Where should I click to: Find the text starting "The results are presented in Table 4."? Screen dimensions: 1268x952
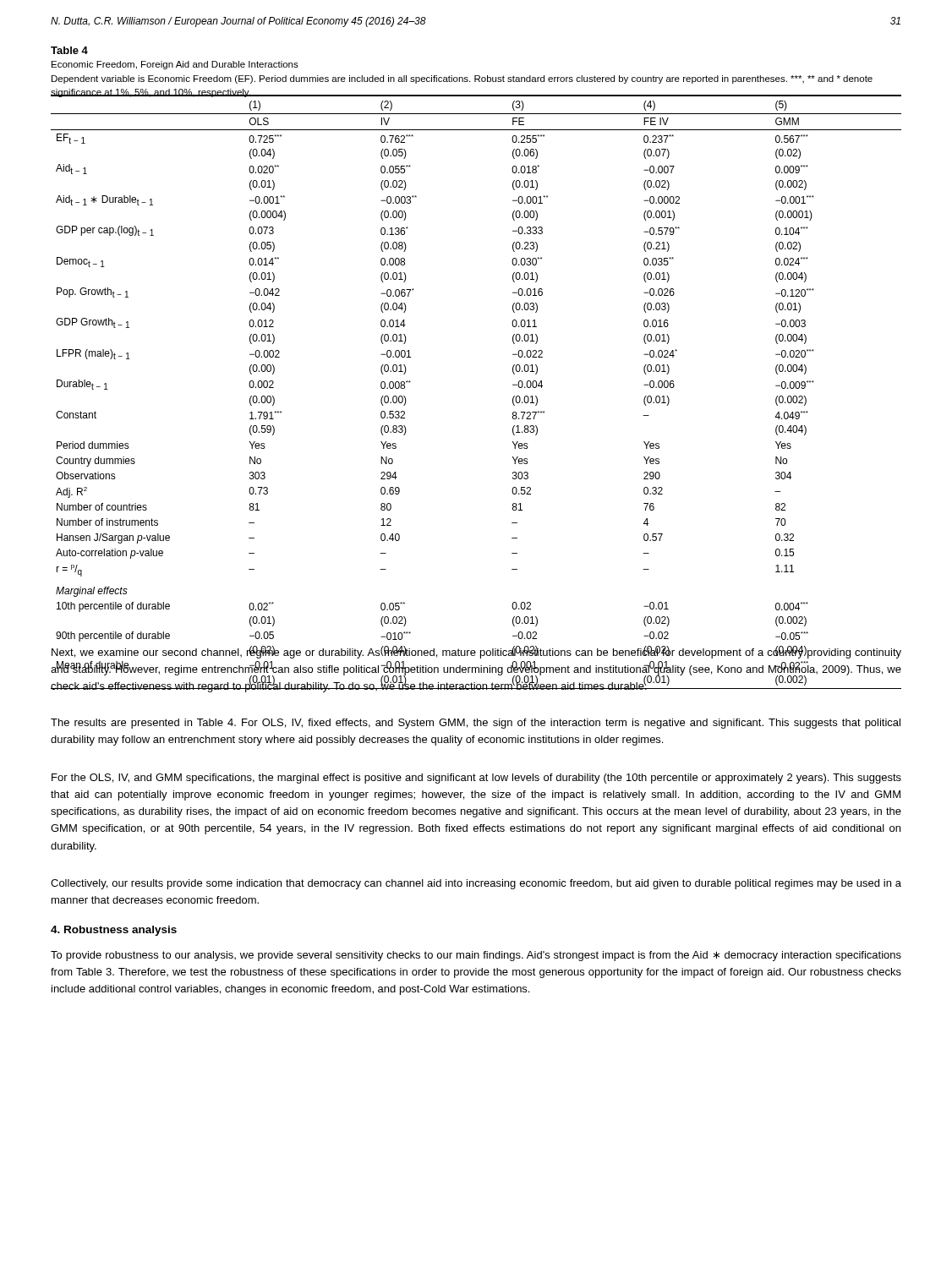click(476, 731)
